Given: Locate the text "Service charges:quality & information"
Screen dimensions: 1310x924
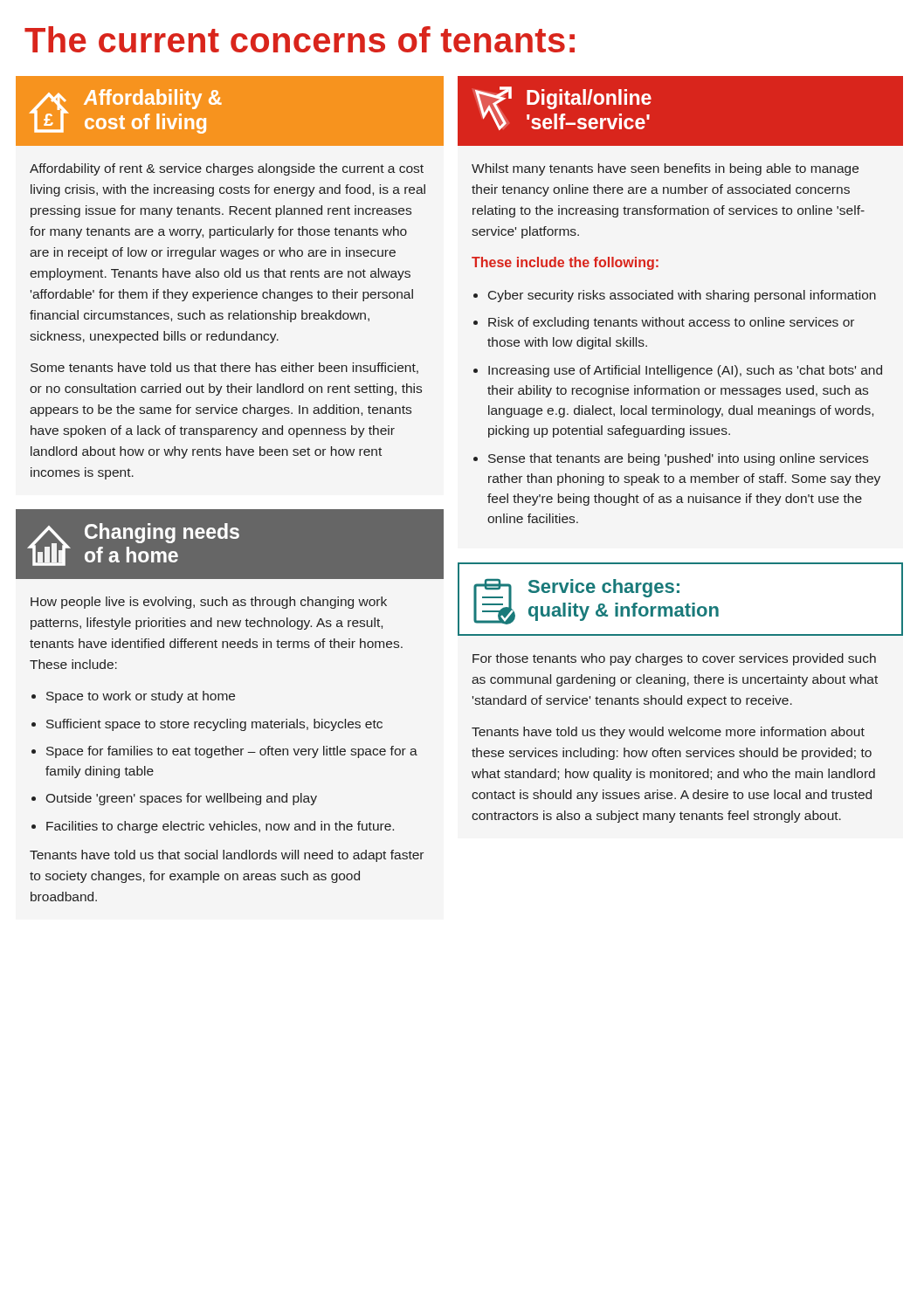Looking at the screenshot, I should (593, 599).
